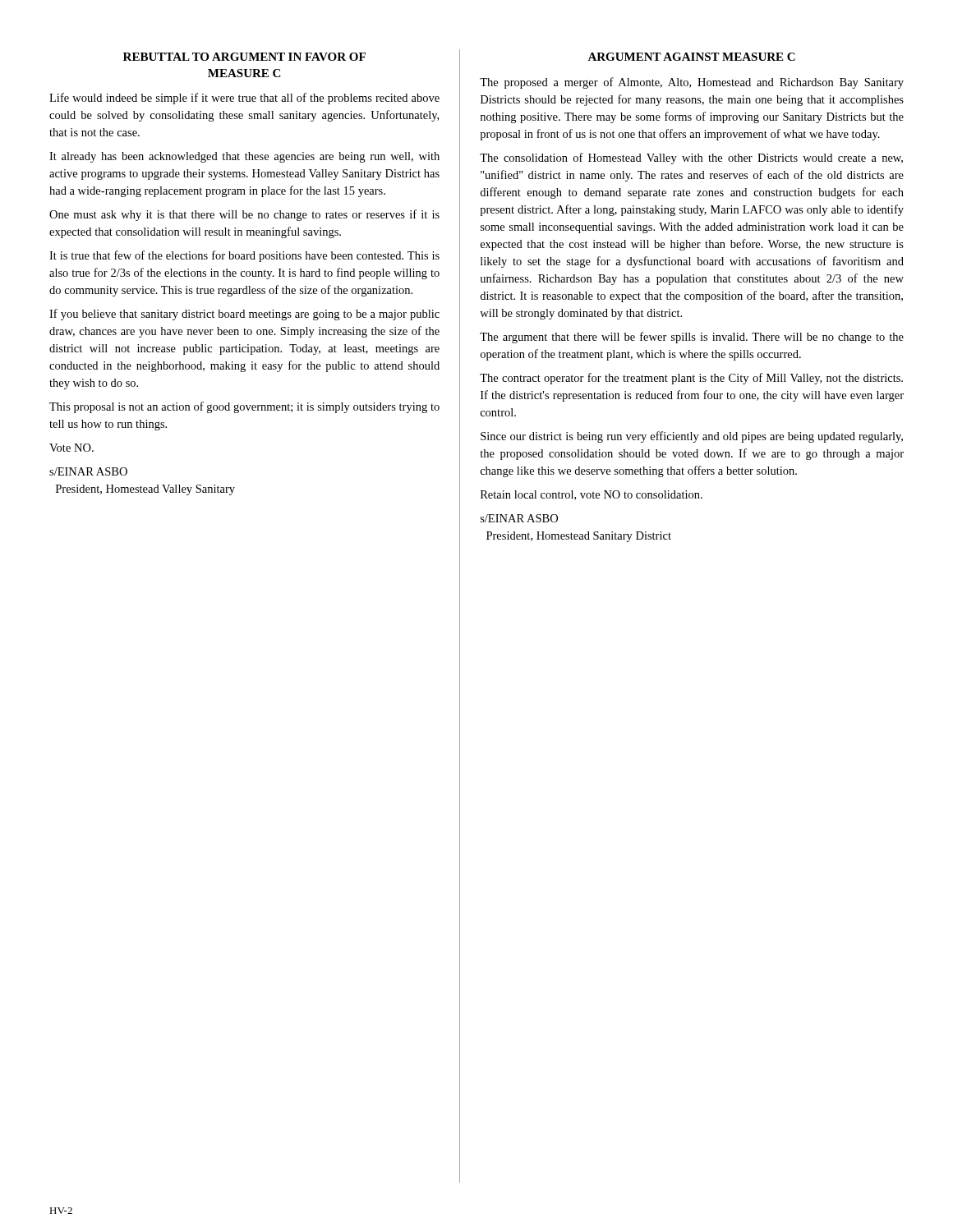Point to the region starting "ARGUMENT AGAINST MEASURE C"

[692, 57]
